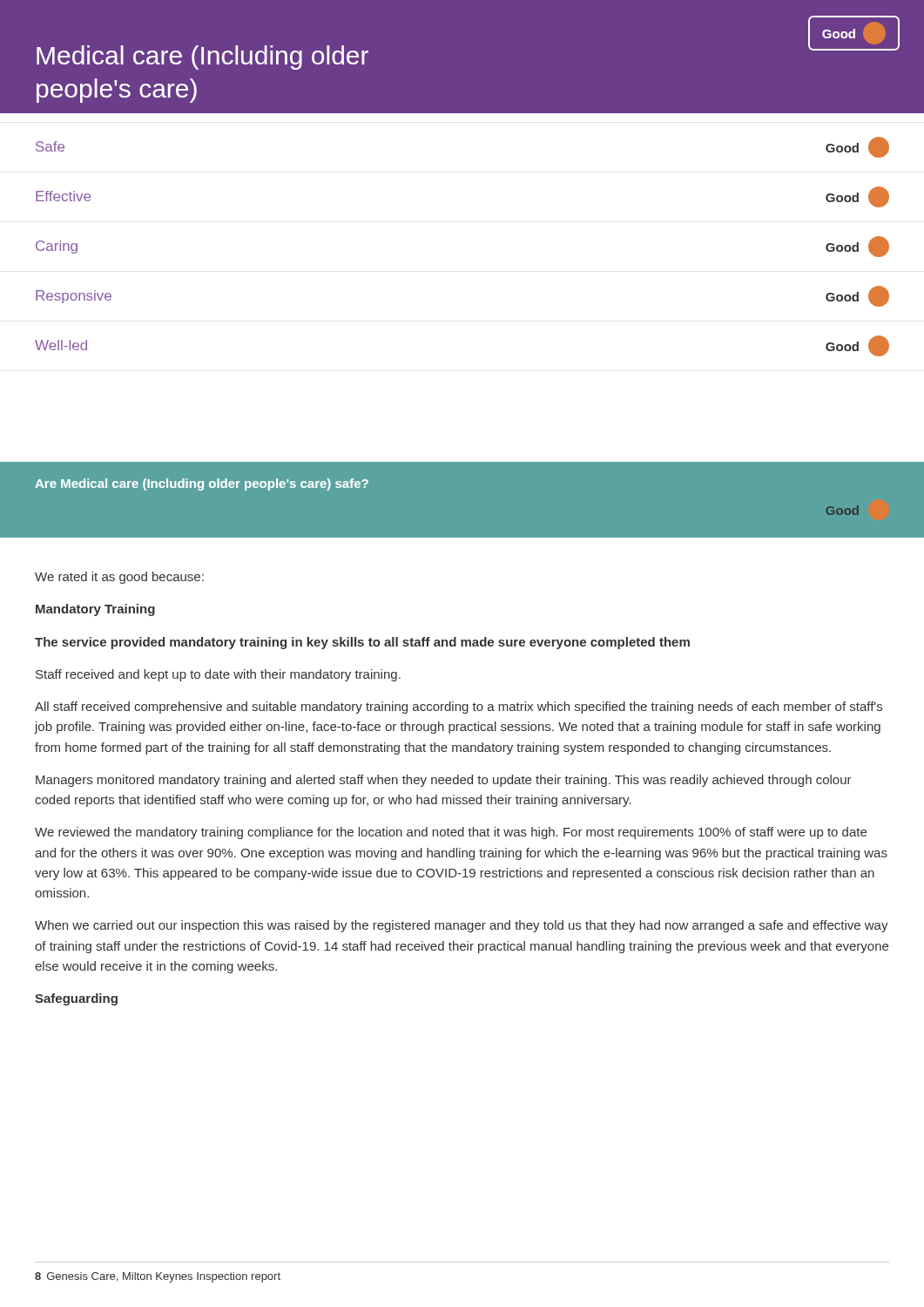Find the block on this page that starts "We reviewed the mandatory training"
The height and width of the screenshot is (1307, 924).
point(461,862)
